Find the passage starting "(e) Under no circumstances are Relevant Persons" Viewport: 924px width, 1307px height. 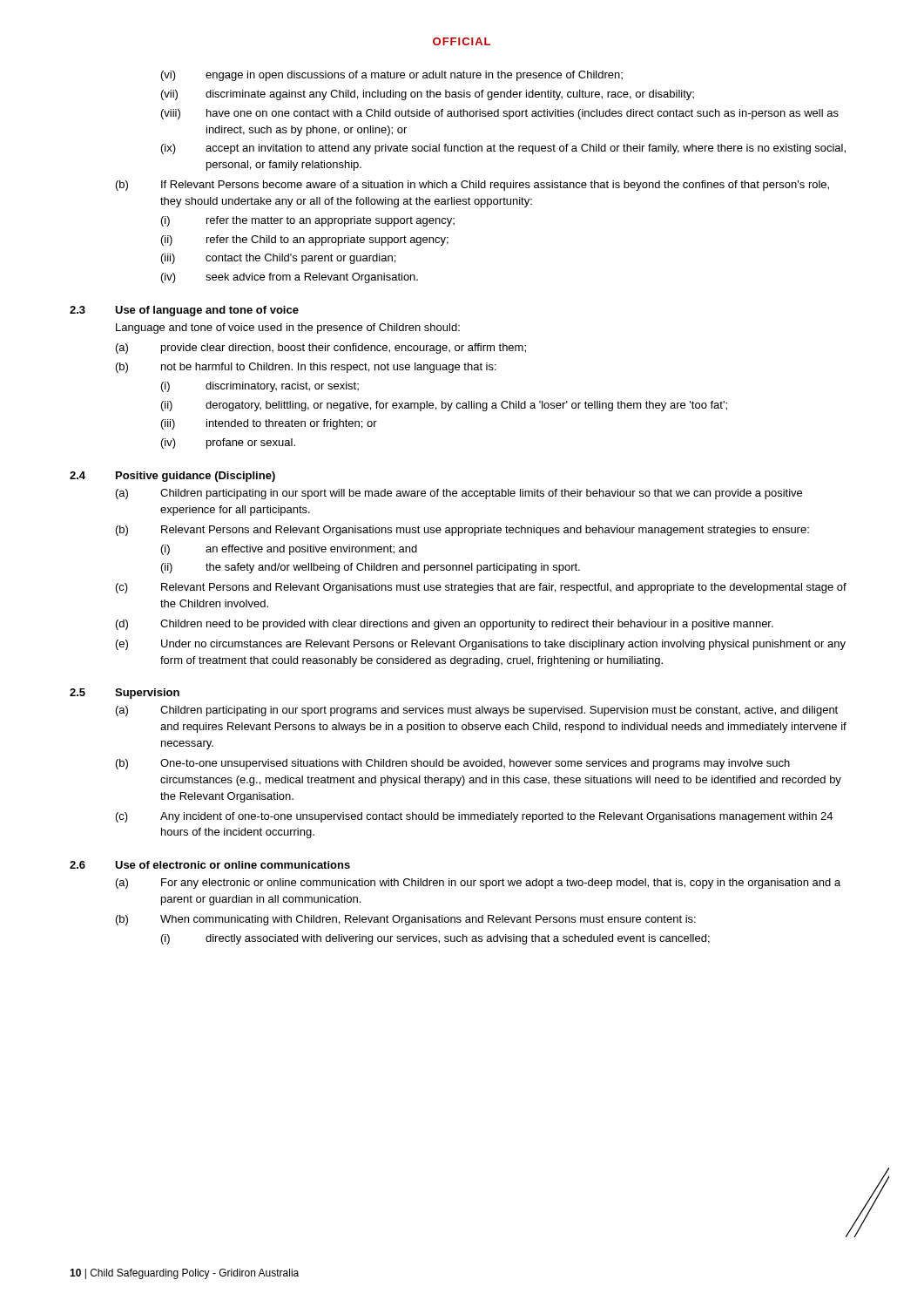coord(485,652)
